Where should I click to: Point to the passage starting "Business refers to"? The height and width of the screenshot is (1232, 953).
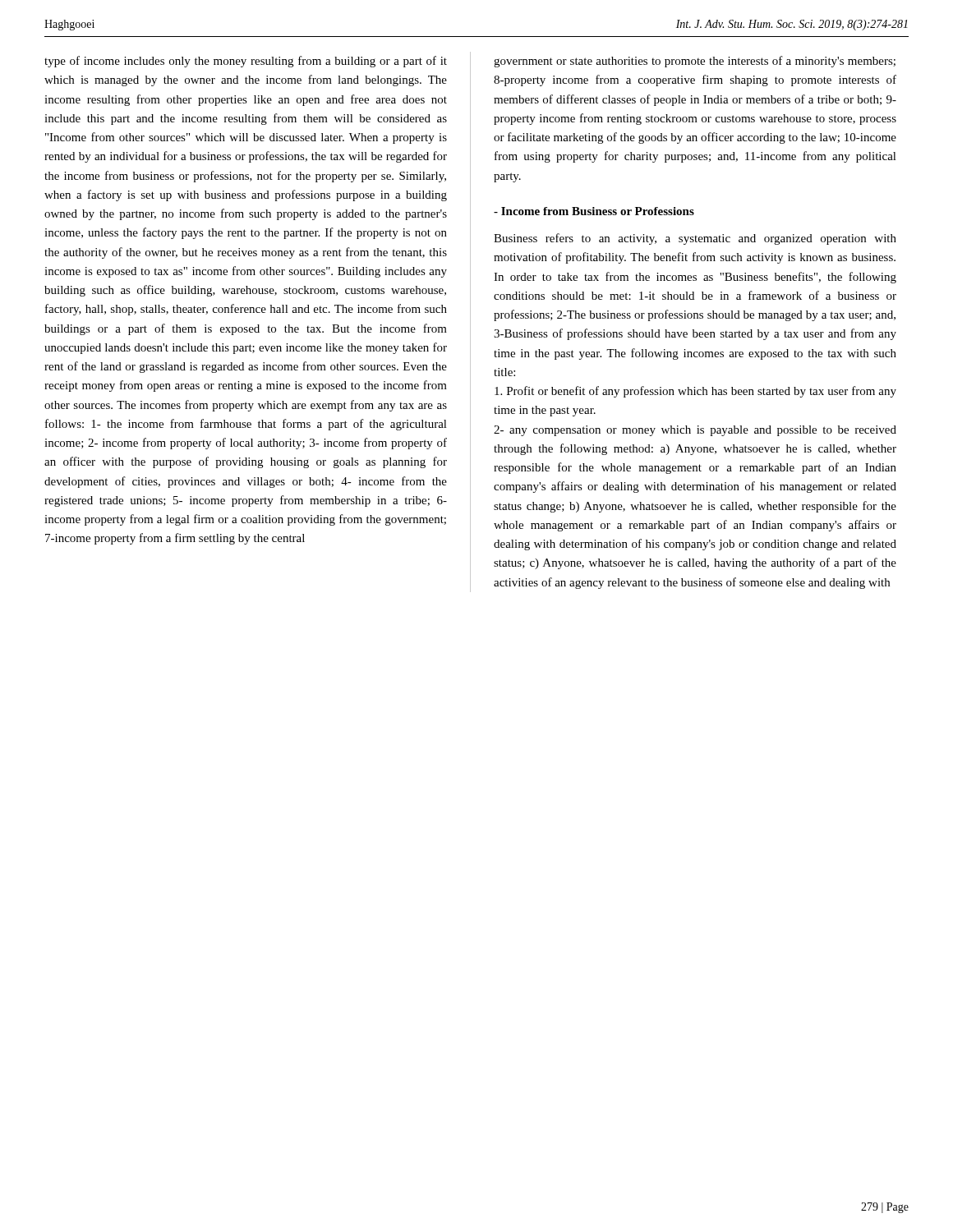point(695,239)
